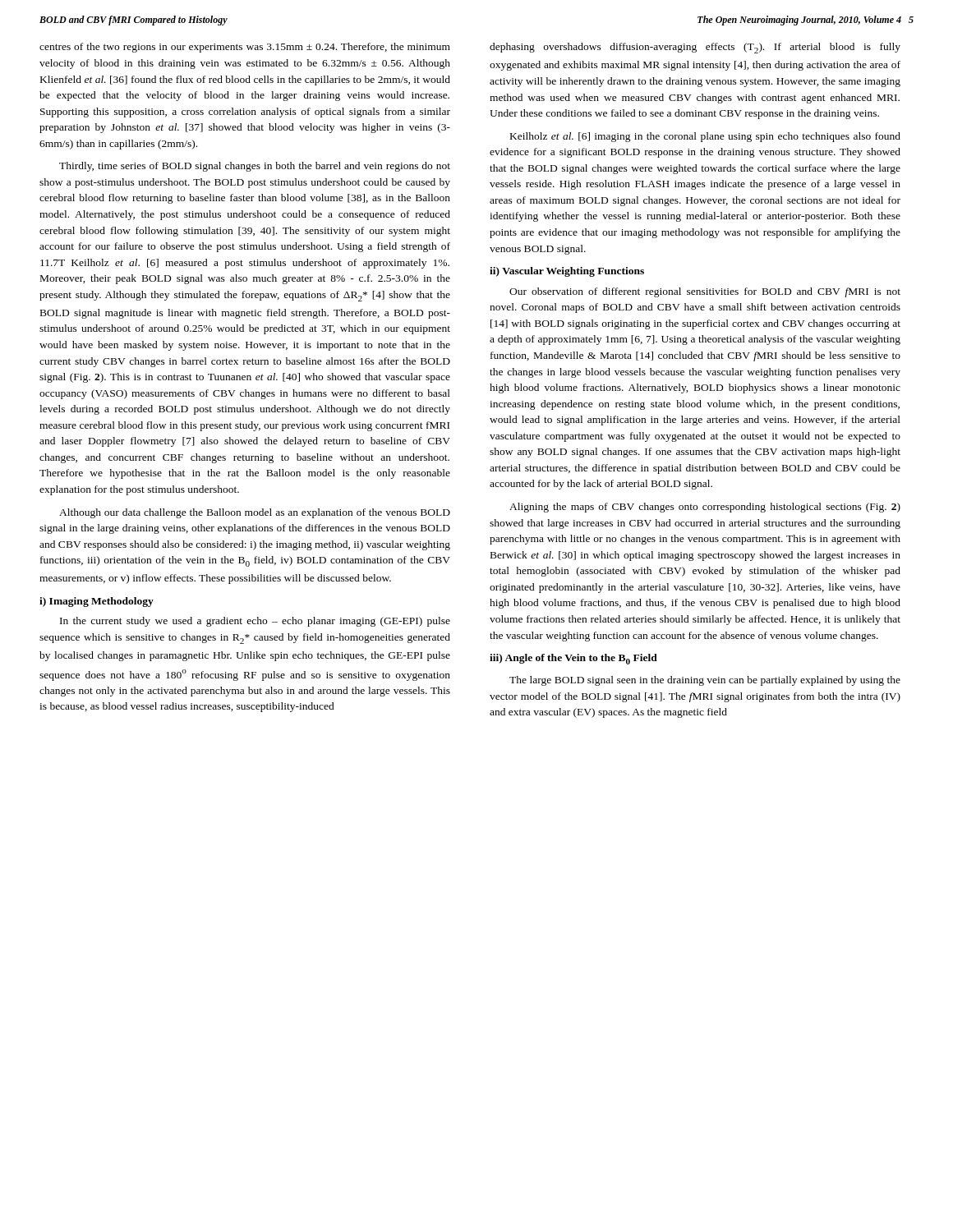
Task: Point to the block beginning "Our observation of different regional sensitivities"
Action: [695, 388]
